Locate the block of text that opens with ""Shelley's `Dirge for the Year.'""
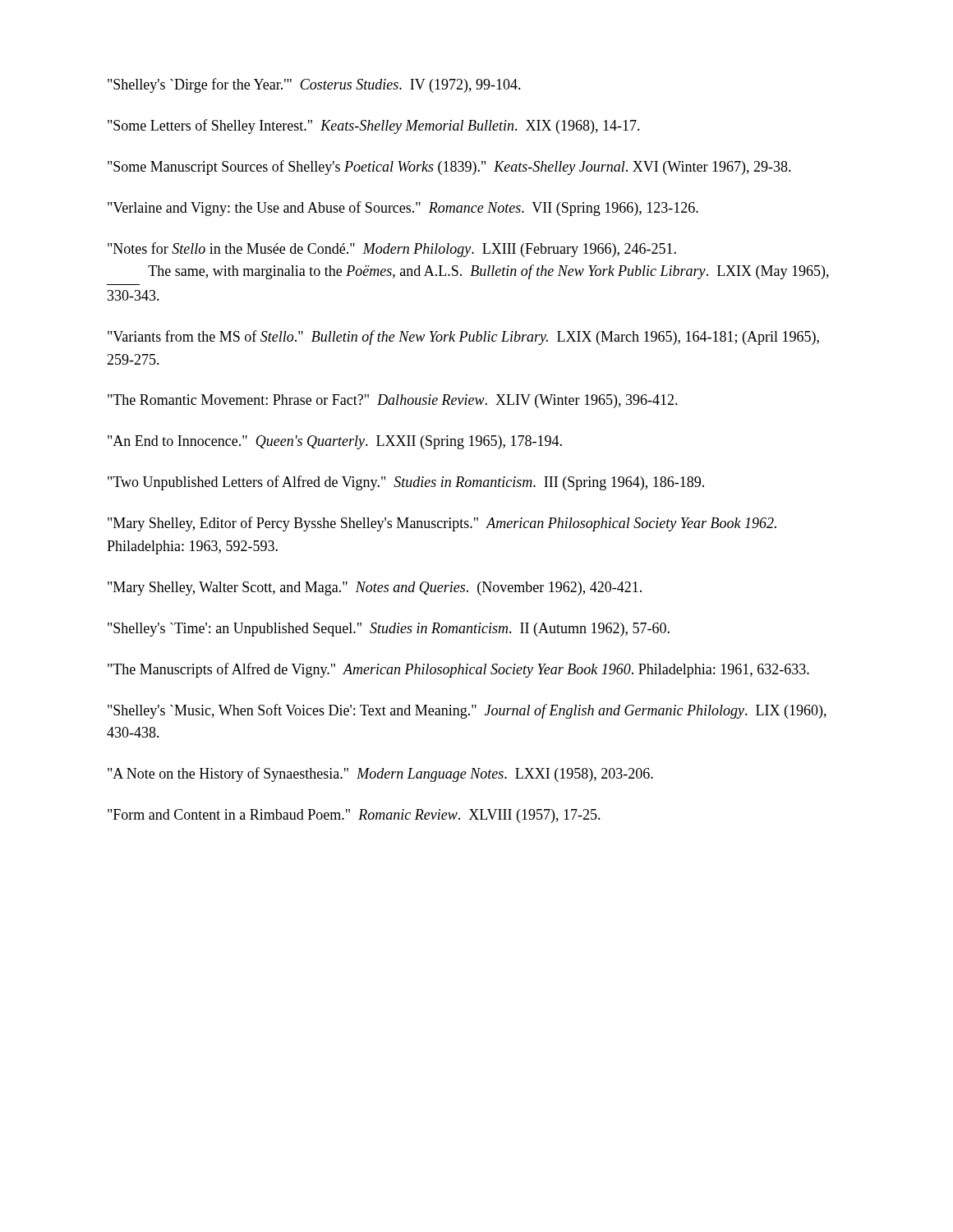 point(314,85)
